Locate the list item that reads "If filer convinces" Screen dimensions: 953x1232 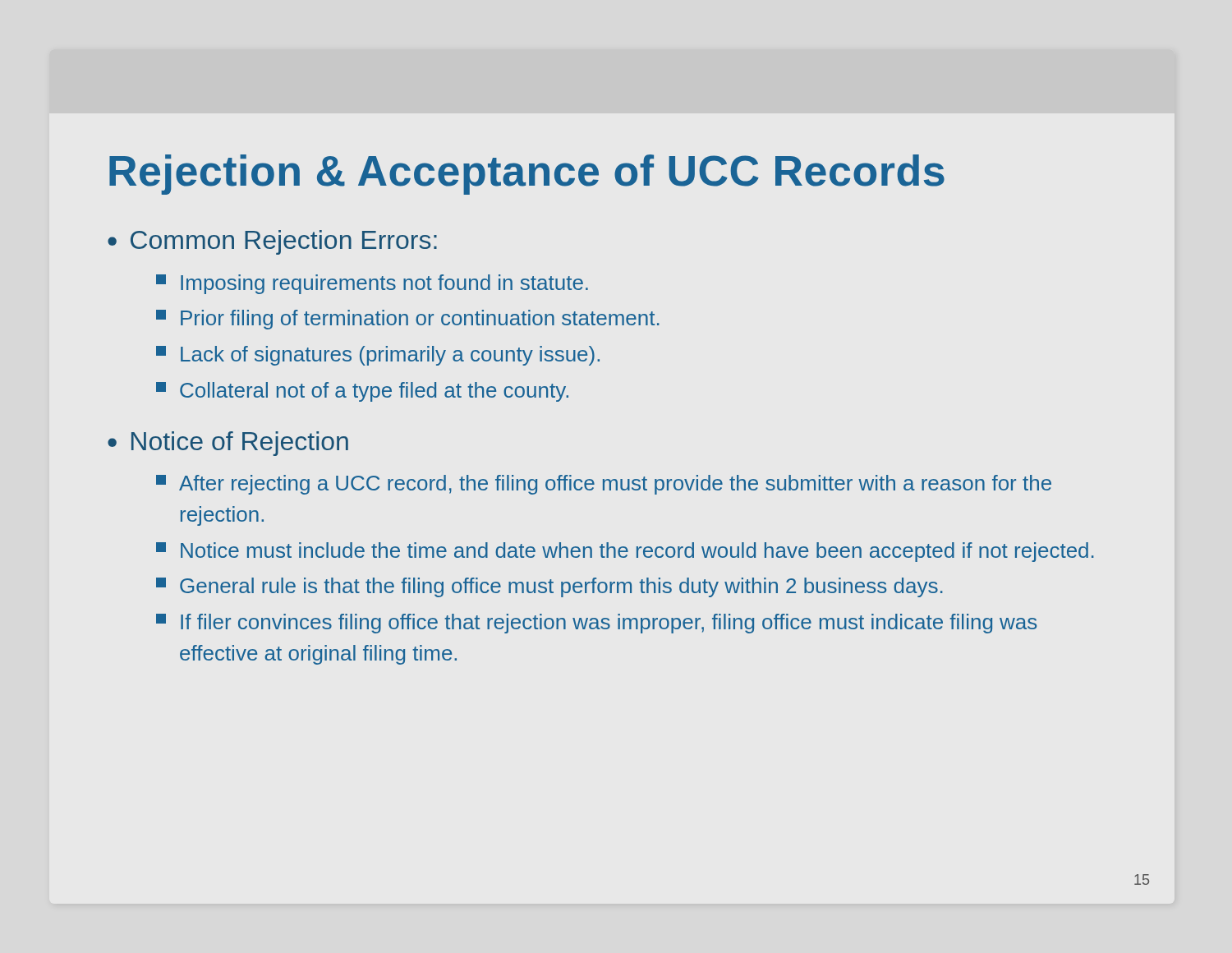637,638
